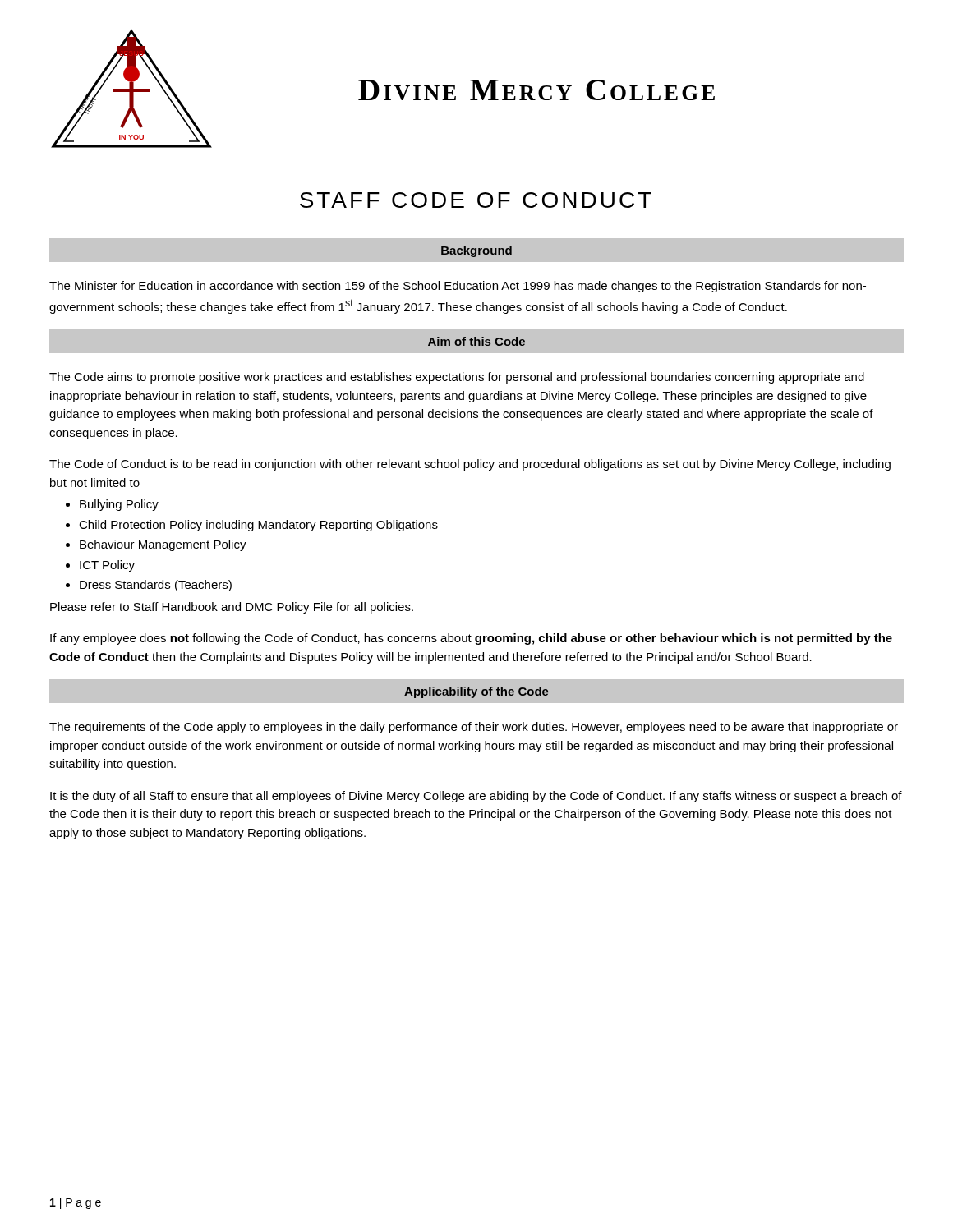Image resolution: width=953 pixels, height=1232 pixels.
Task: Where is the passage that starts "The Minister for"?
Action: click(458, 296)
